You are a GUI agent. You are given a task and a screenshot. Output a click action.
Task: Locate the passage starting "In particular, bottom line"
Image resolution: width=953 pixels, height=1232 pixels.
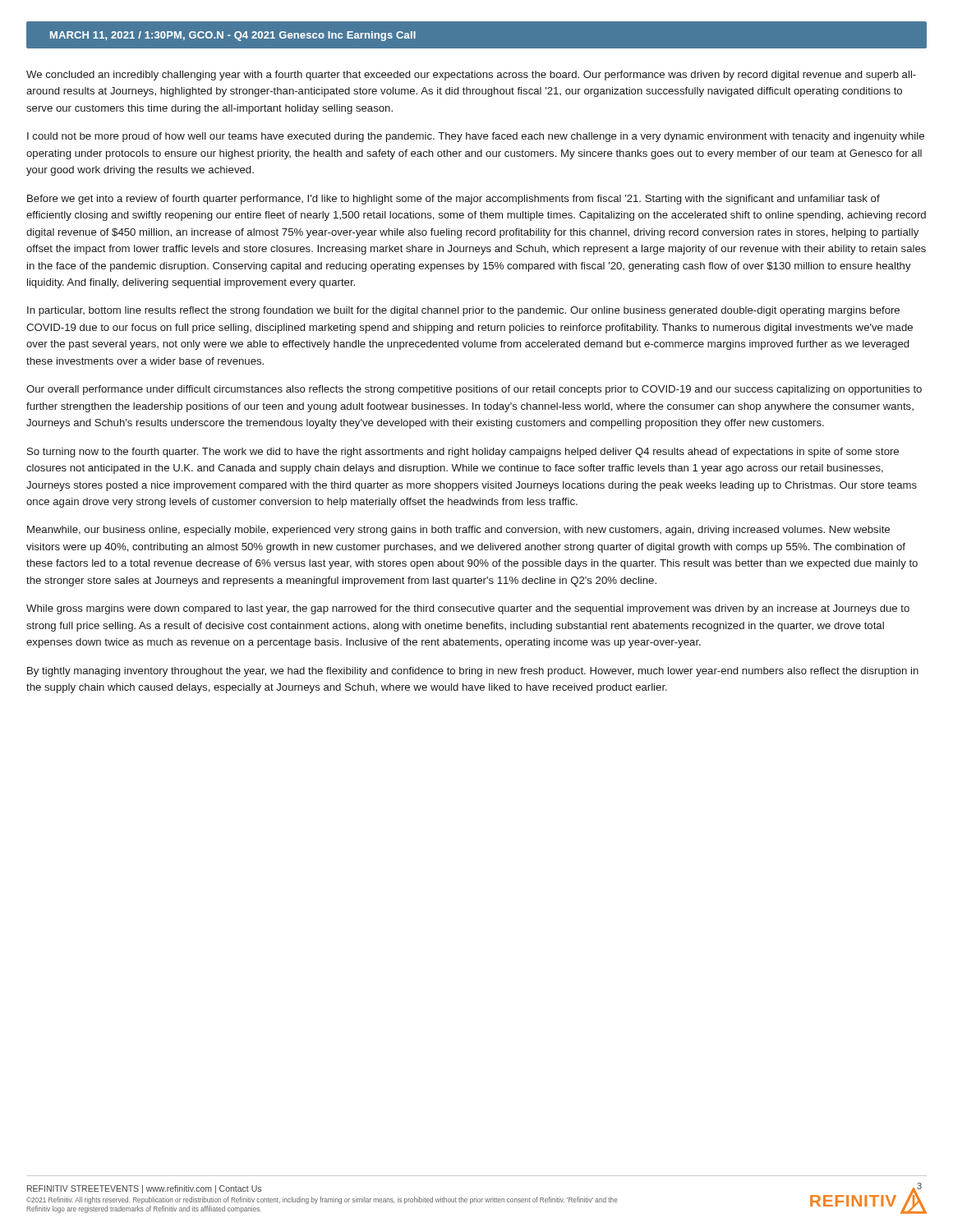470,336
